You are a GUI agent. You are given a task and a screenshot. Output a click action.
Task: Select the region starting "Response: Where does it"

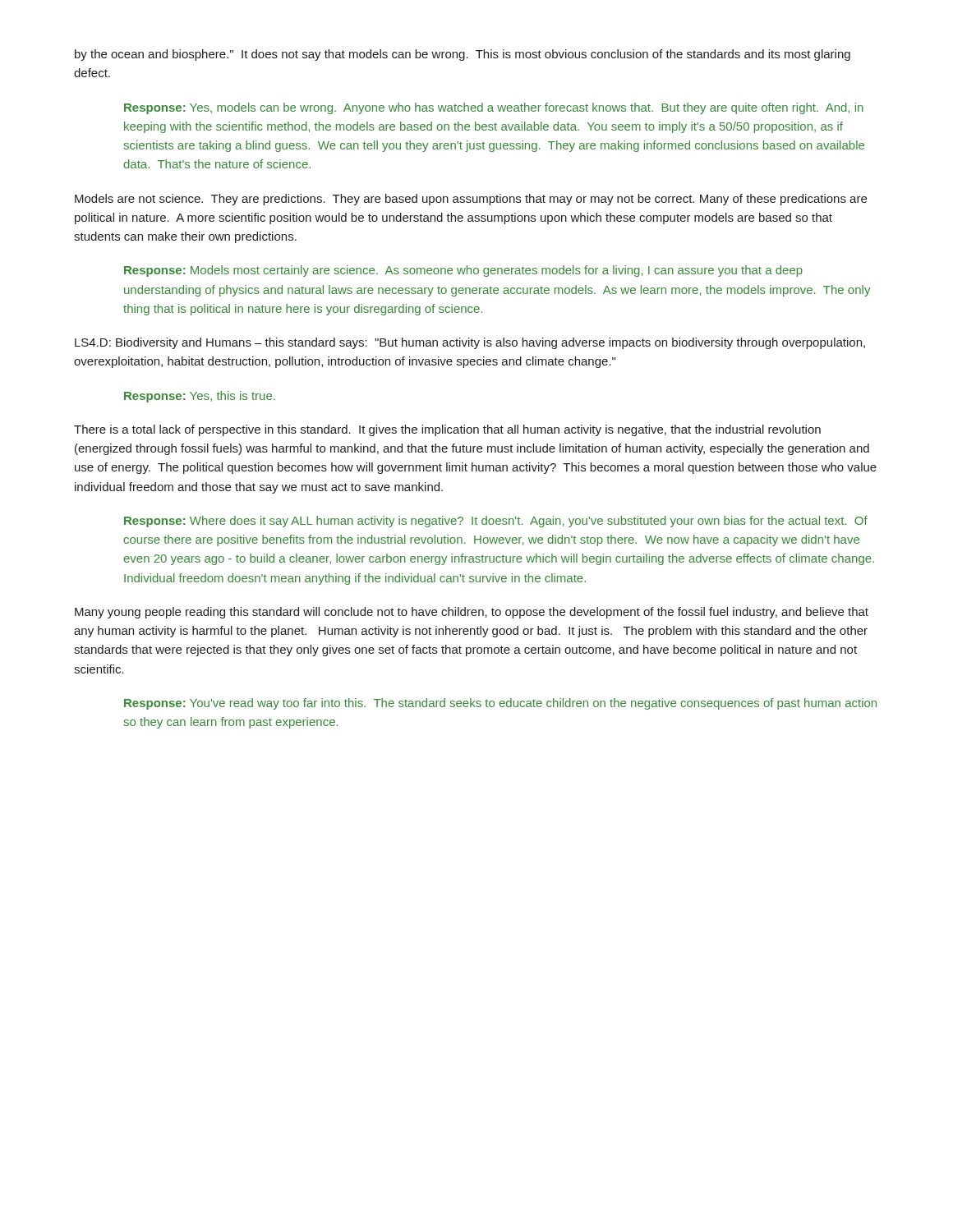click(501, 549)
